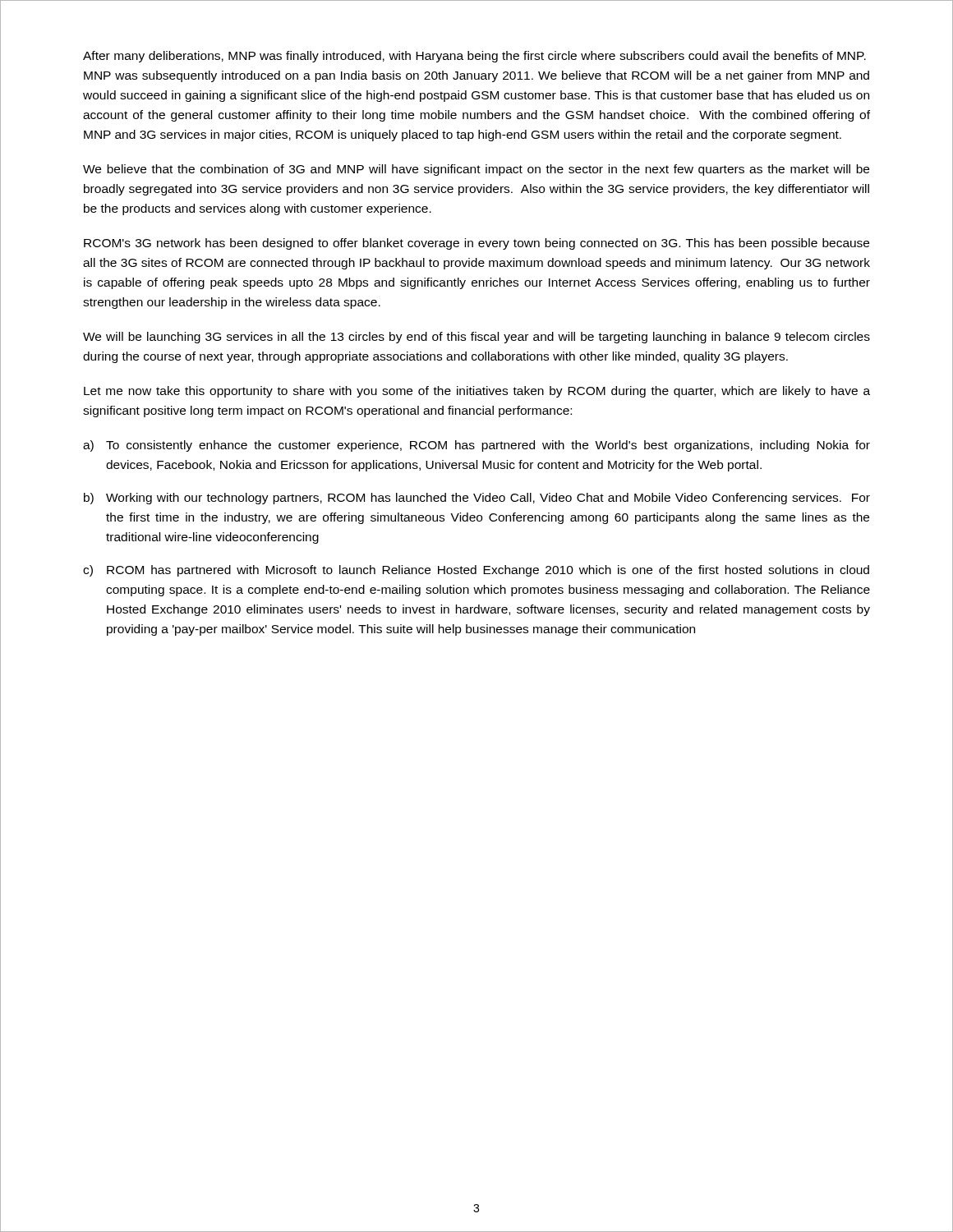Point to the block beginning "Let me now take this"
The image size is (953, 1232).
[476, 401]
